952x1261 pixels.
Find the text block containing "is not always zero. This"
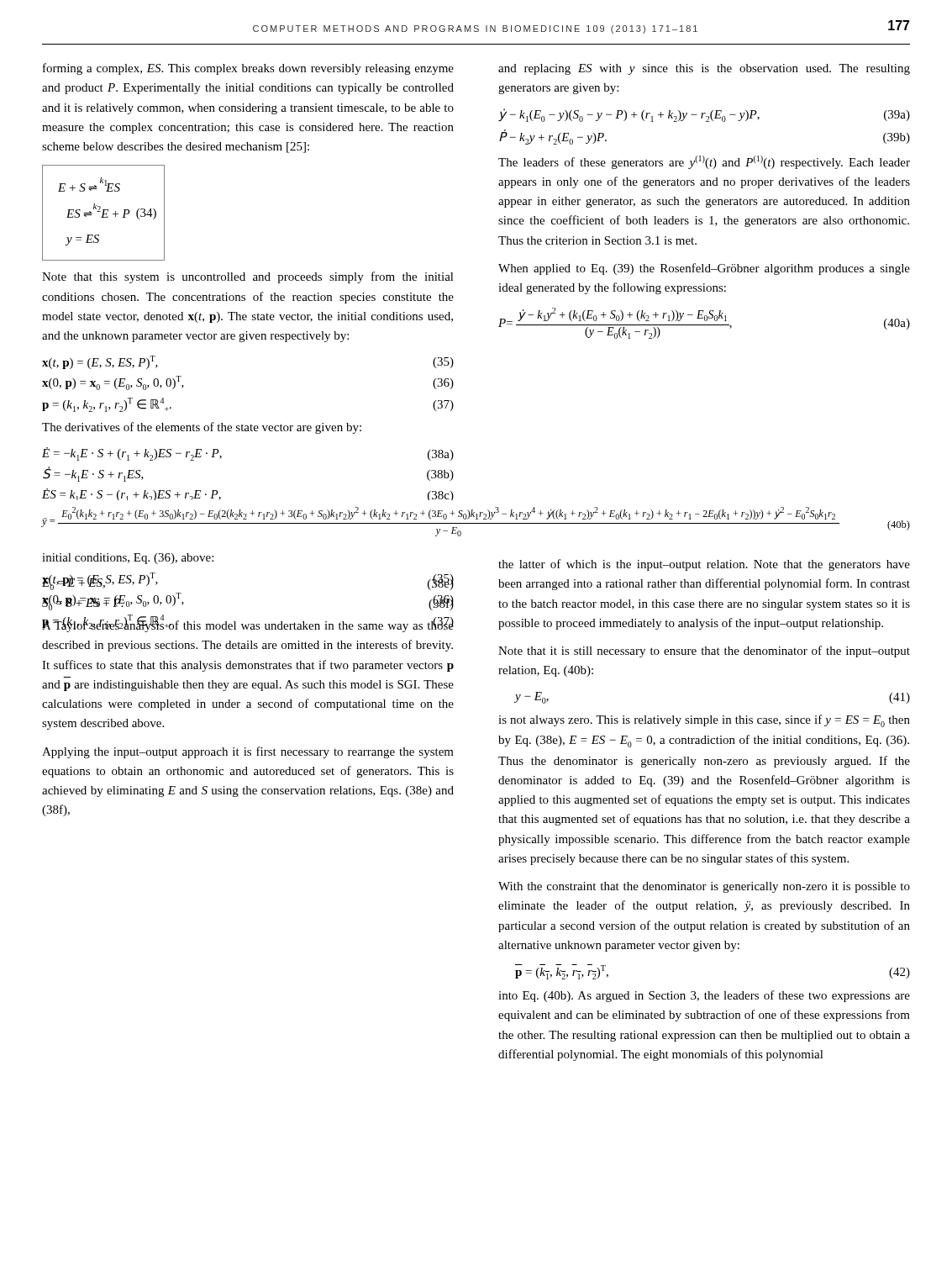704,789
